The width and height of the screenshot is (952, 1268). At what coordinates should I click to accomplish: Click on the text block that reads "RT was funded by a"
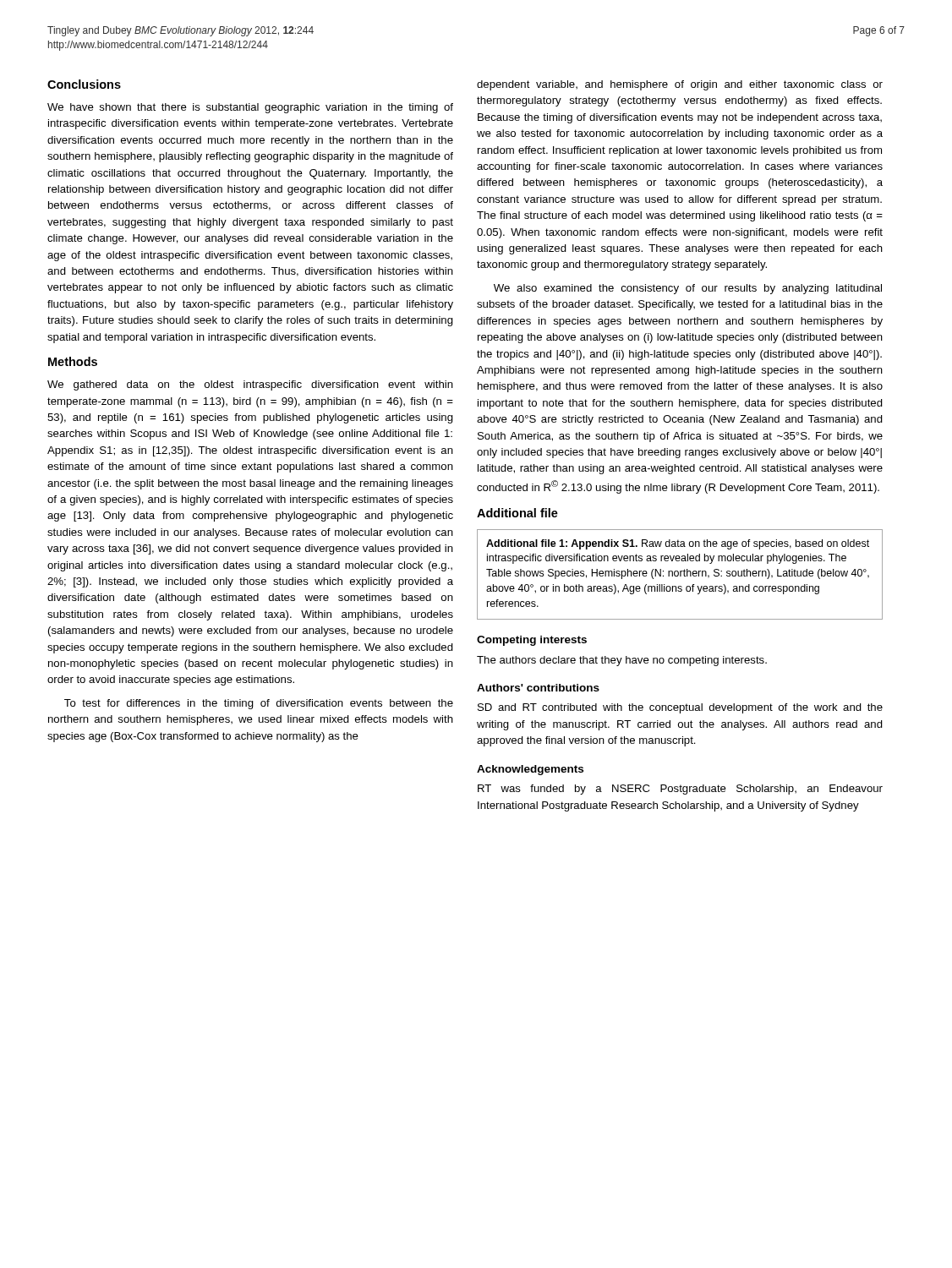click(x=680, y=797)
